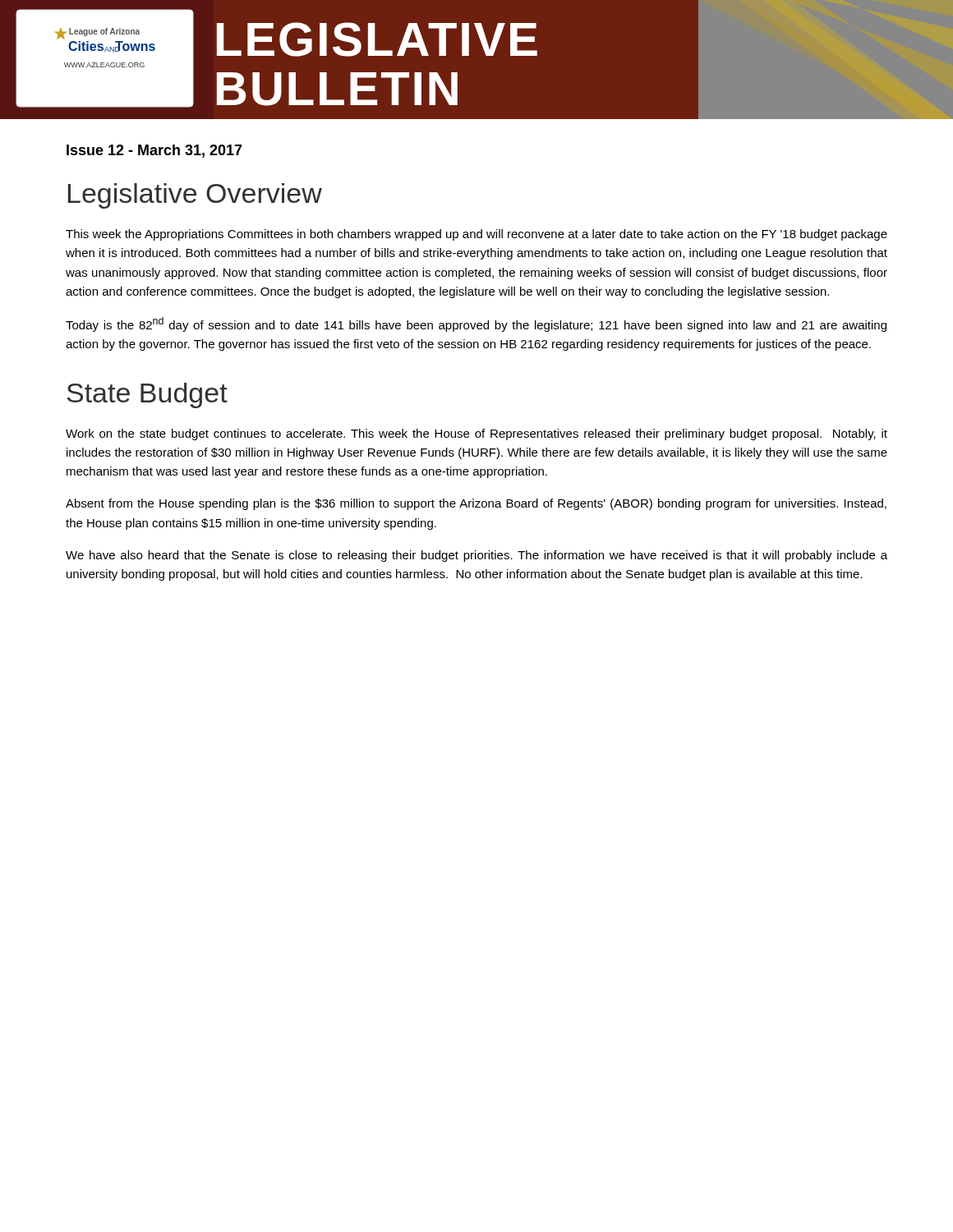Select the passage starting "Work on the state budget continues to"
The image size is (953, 1232).
click(x=476, y=452)
